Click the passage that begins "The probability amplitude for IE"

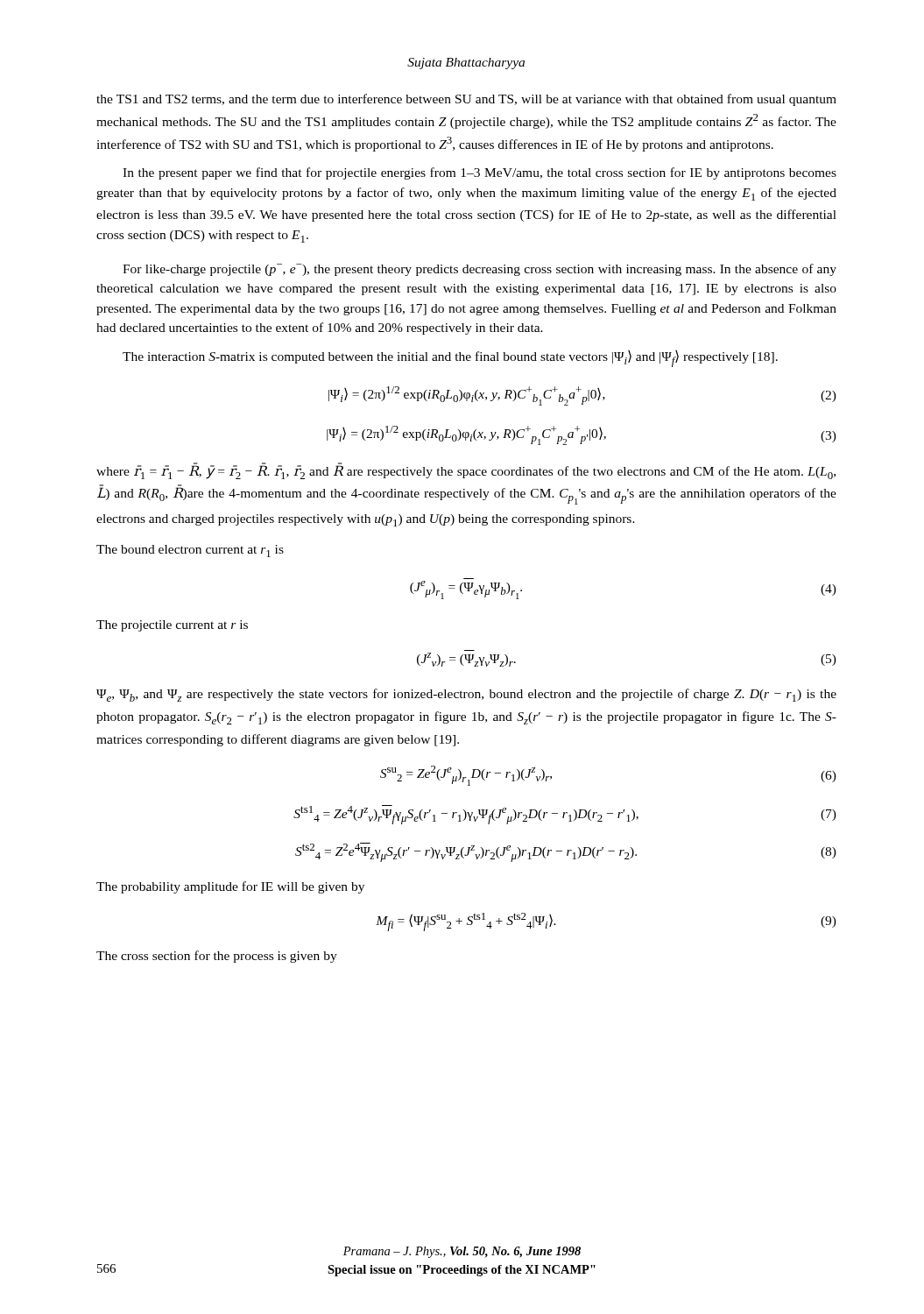click(231, 886)
